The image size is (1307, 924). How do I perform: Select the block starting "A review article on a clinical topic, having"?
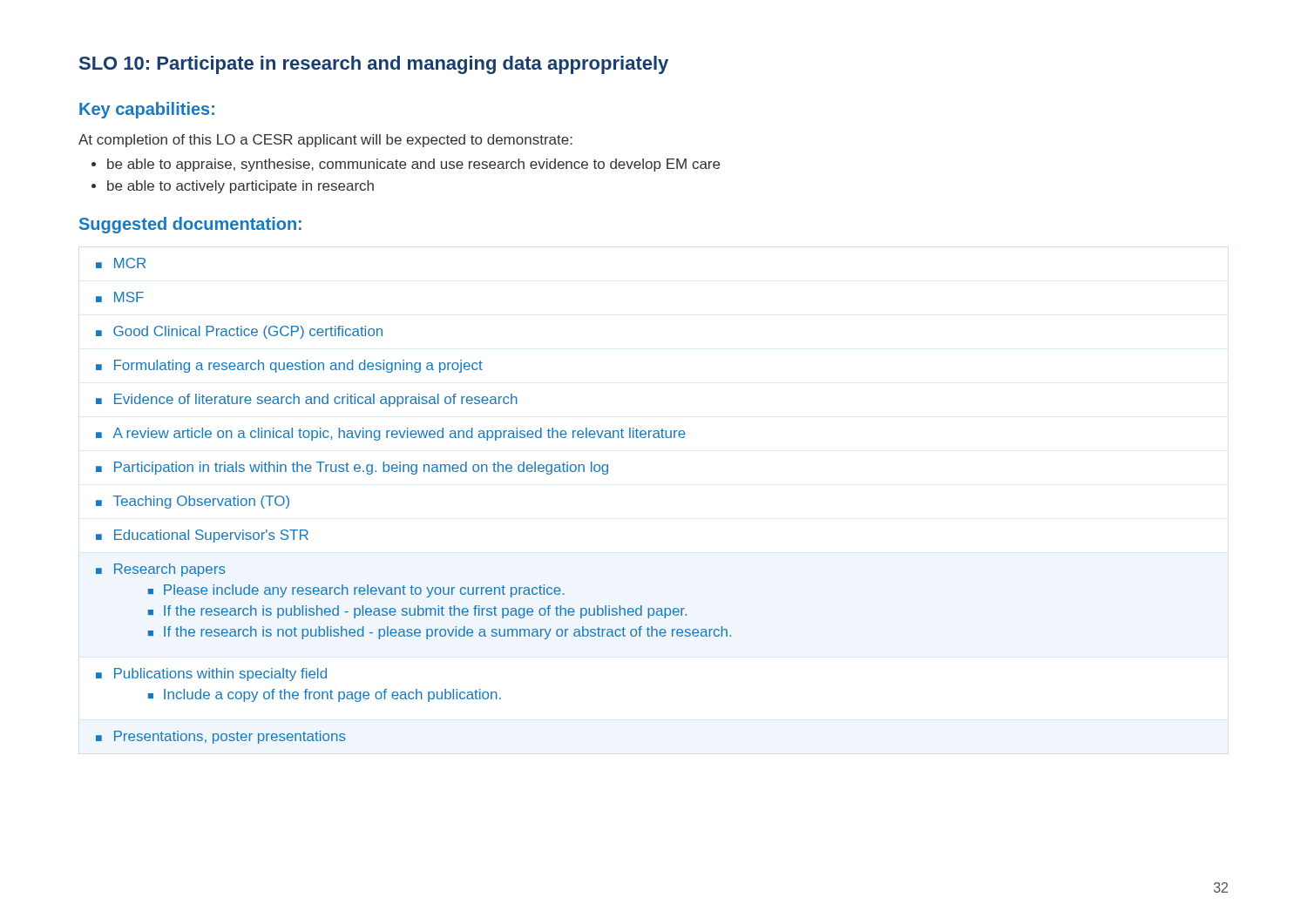tap(399, 433)
